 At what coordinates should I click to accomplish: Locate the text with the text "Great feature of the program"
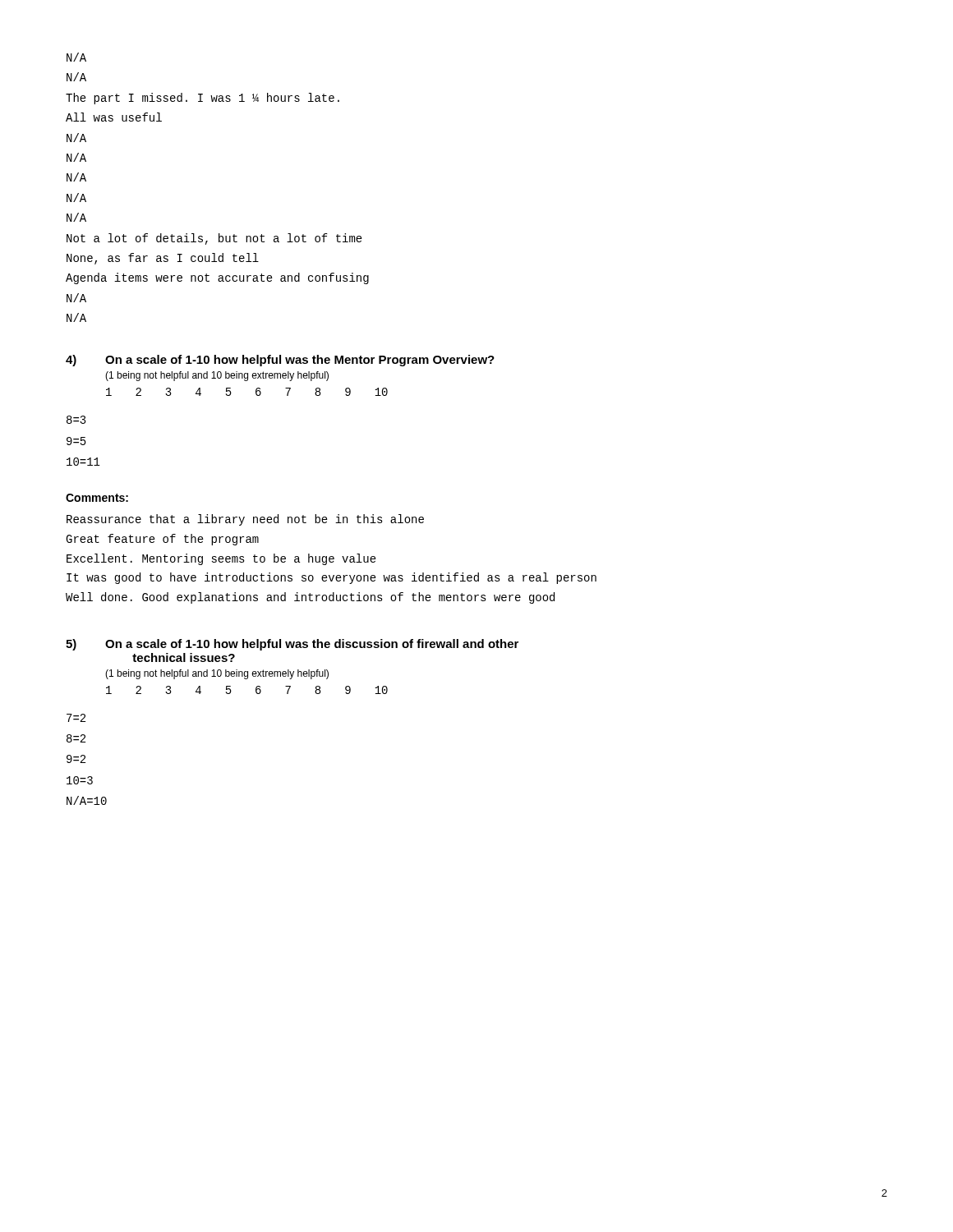pyautogui.click(x=162, y=539)
